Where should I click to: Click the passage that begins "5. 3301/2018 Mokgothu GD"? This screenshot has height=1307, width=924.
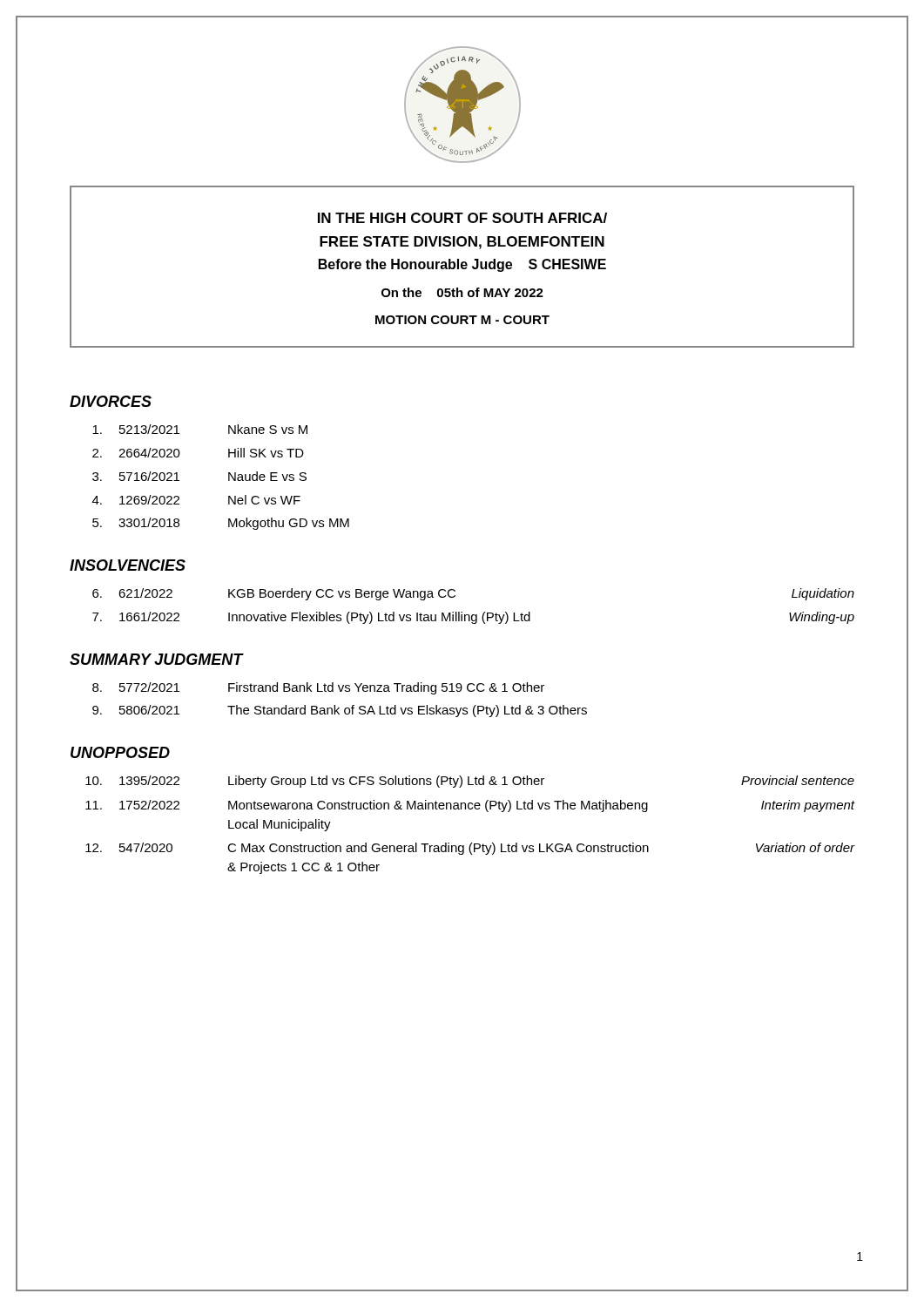(149, 523)
